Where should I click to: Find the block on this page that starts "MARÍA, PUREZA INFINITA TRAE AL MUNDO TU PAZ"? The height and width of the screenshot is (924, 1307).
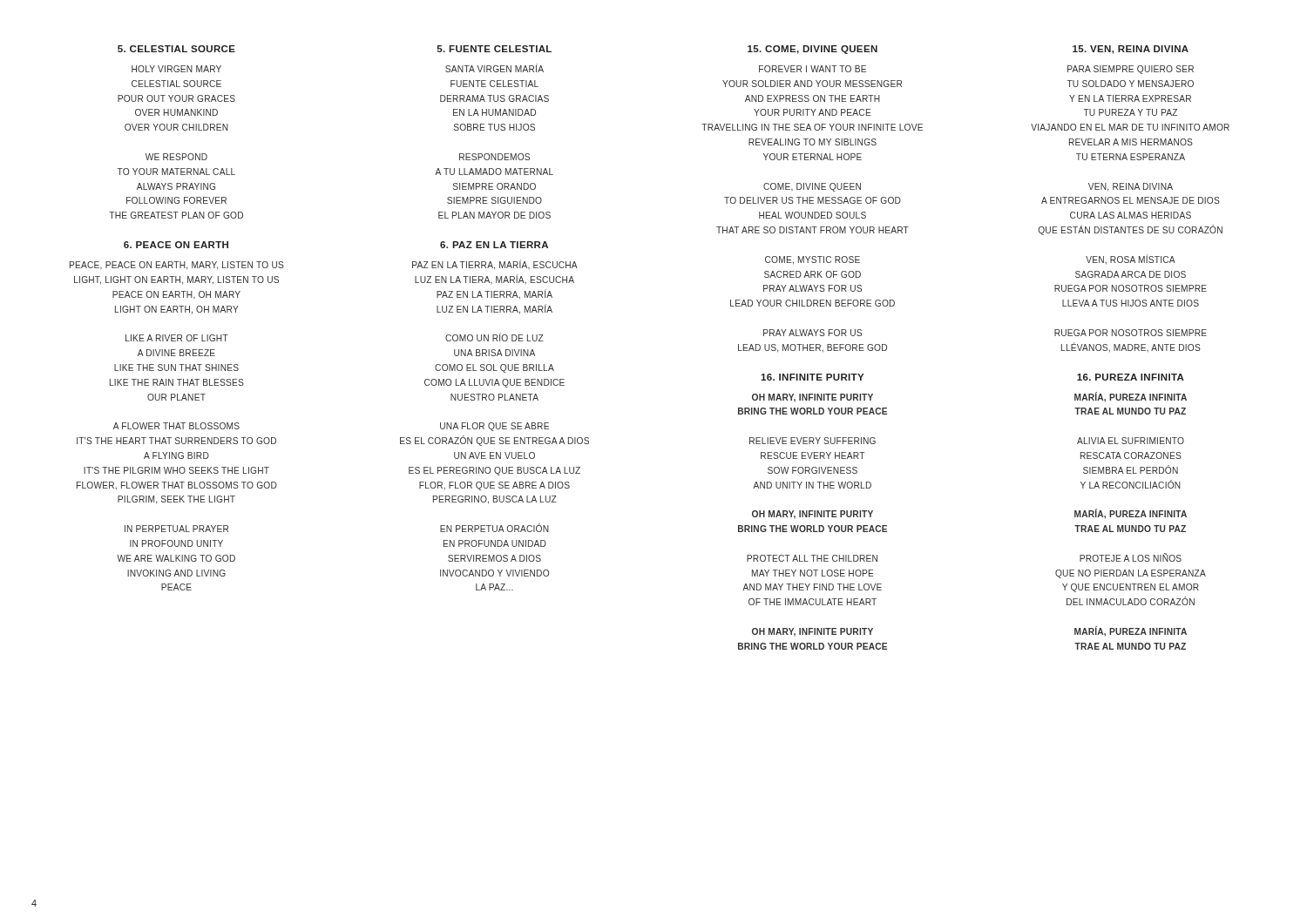(x=1131, y=522)
